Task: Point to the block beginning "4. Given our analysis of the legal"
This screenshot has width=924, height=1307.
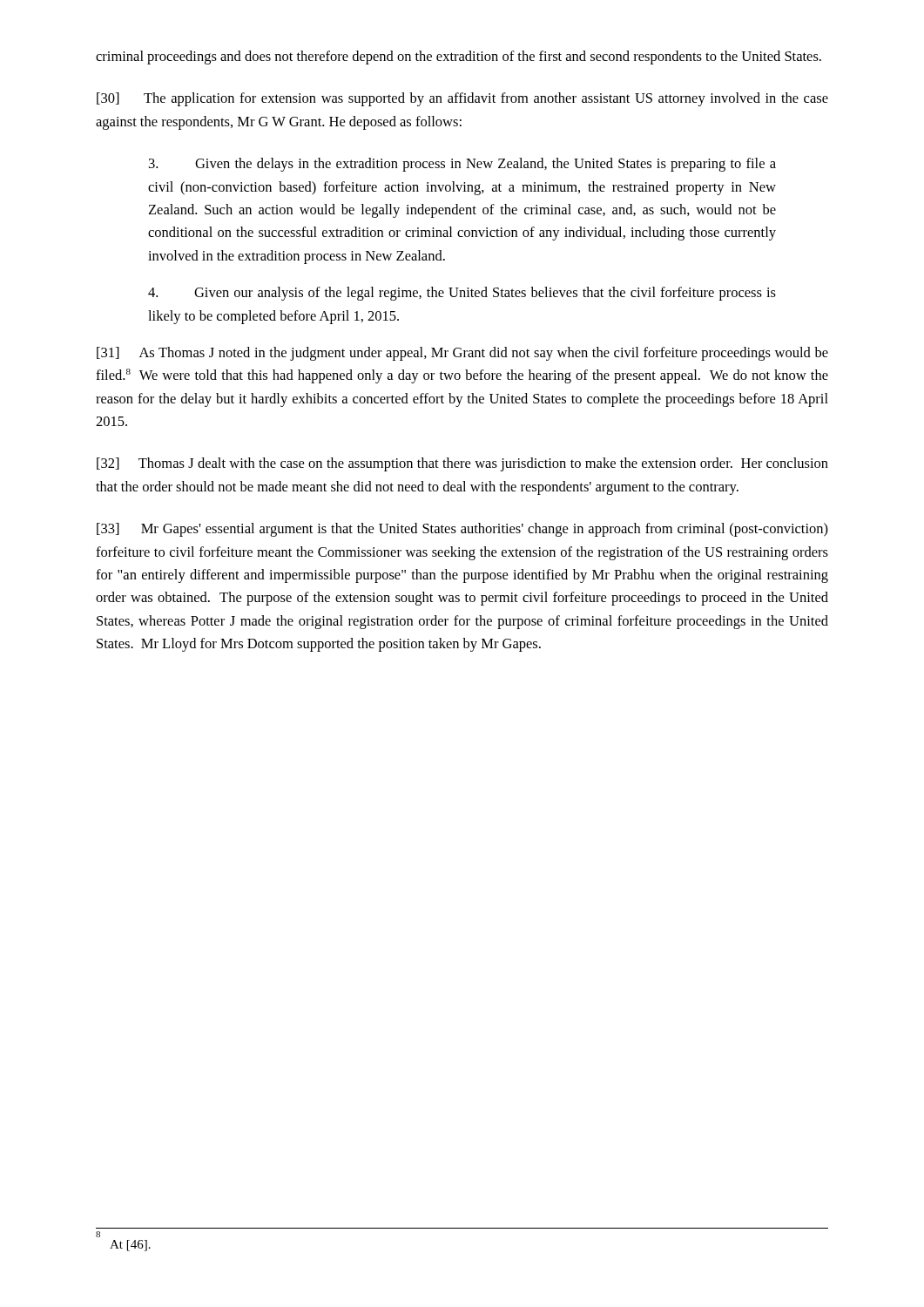Action: 462,304
